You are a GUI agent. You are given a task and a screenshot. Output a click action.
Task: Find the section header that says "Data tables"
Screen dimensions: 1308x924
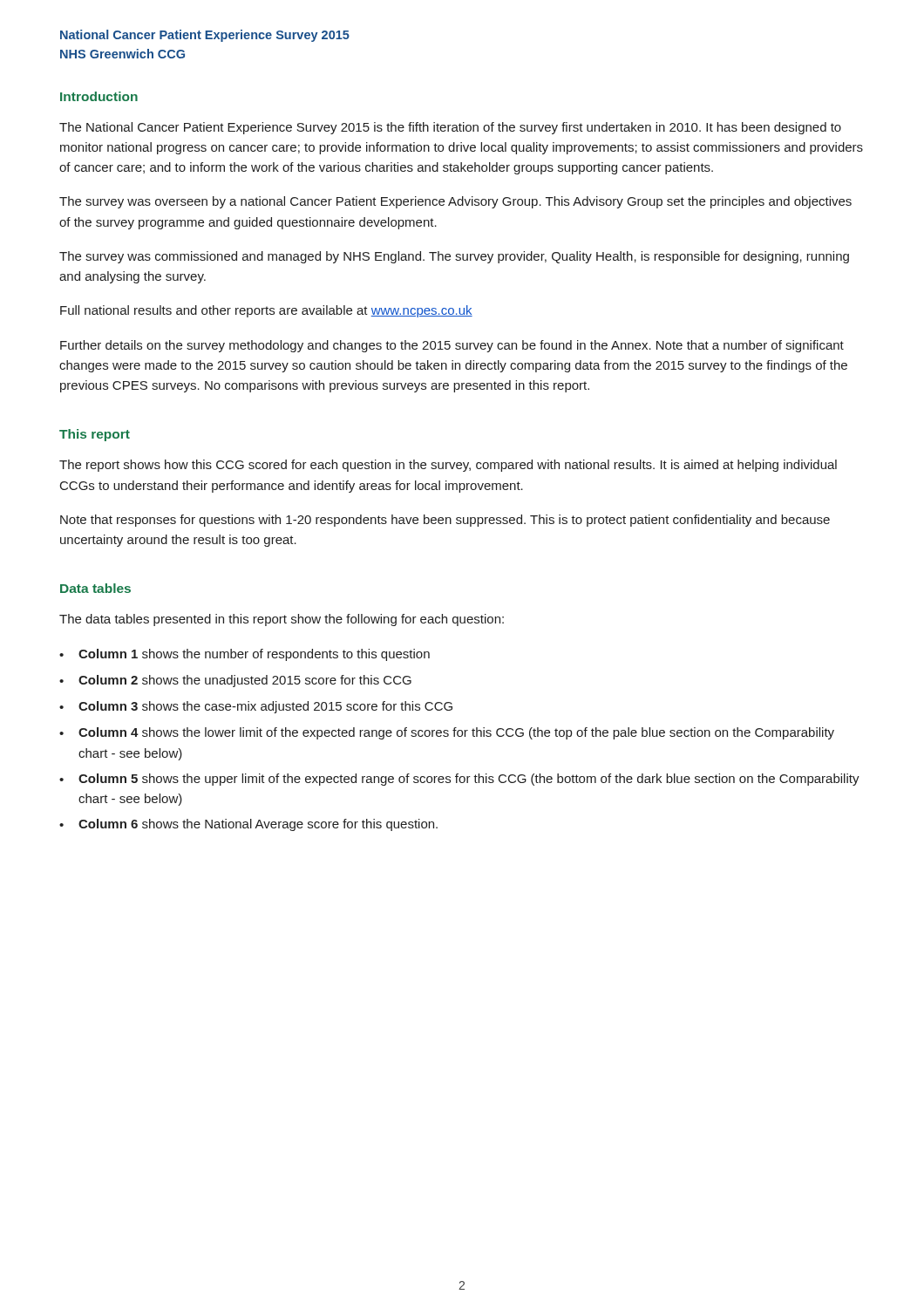[95, 588]
